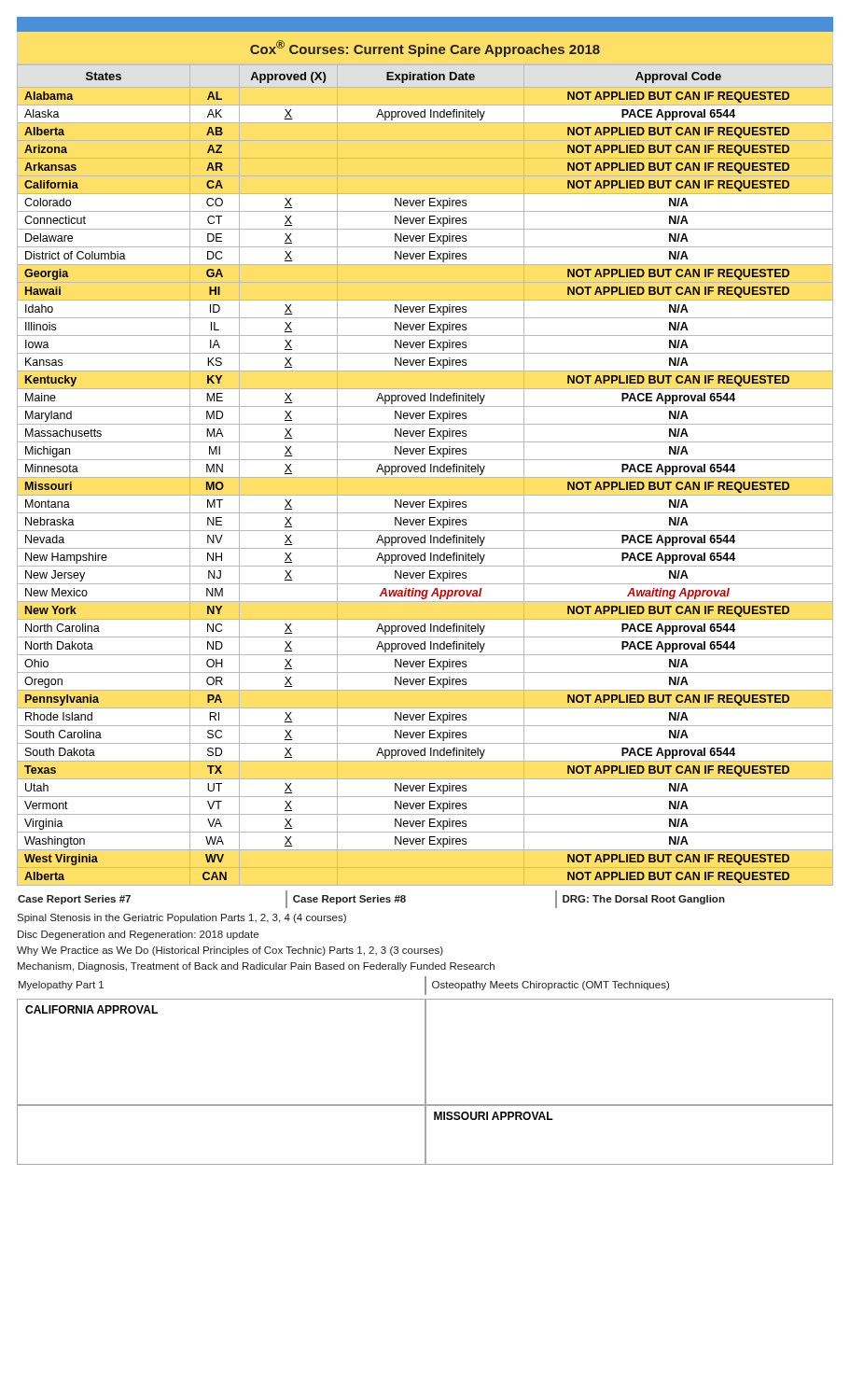
Task: Find the footnote with the text "Why We Practice as"
Action: click(x=230, y=950)
